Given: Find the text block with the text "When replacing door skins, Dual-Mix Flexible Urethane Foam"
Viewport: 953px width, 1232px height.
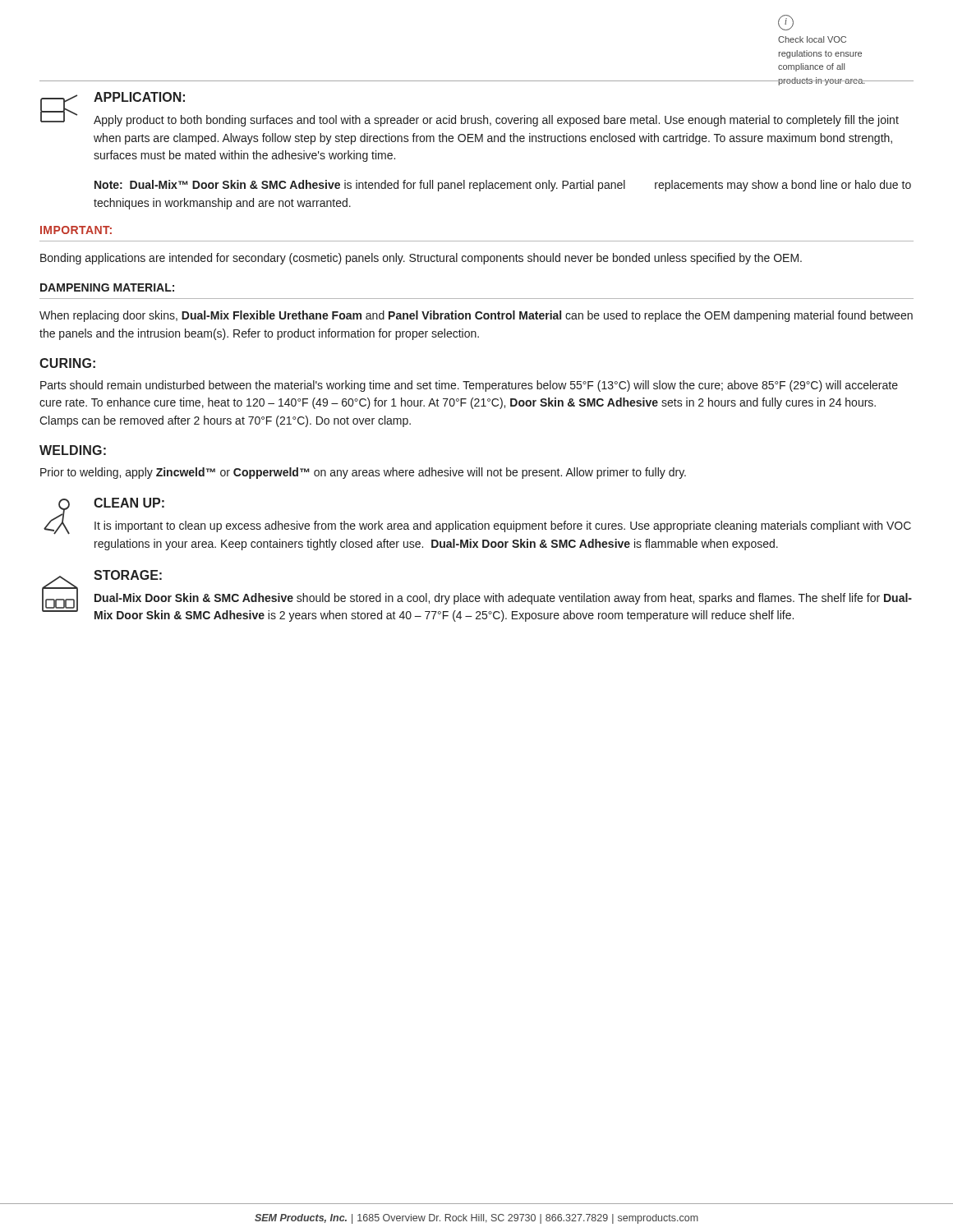Looking at the screenshot, I should (476, 325).
